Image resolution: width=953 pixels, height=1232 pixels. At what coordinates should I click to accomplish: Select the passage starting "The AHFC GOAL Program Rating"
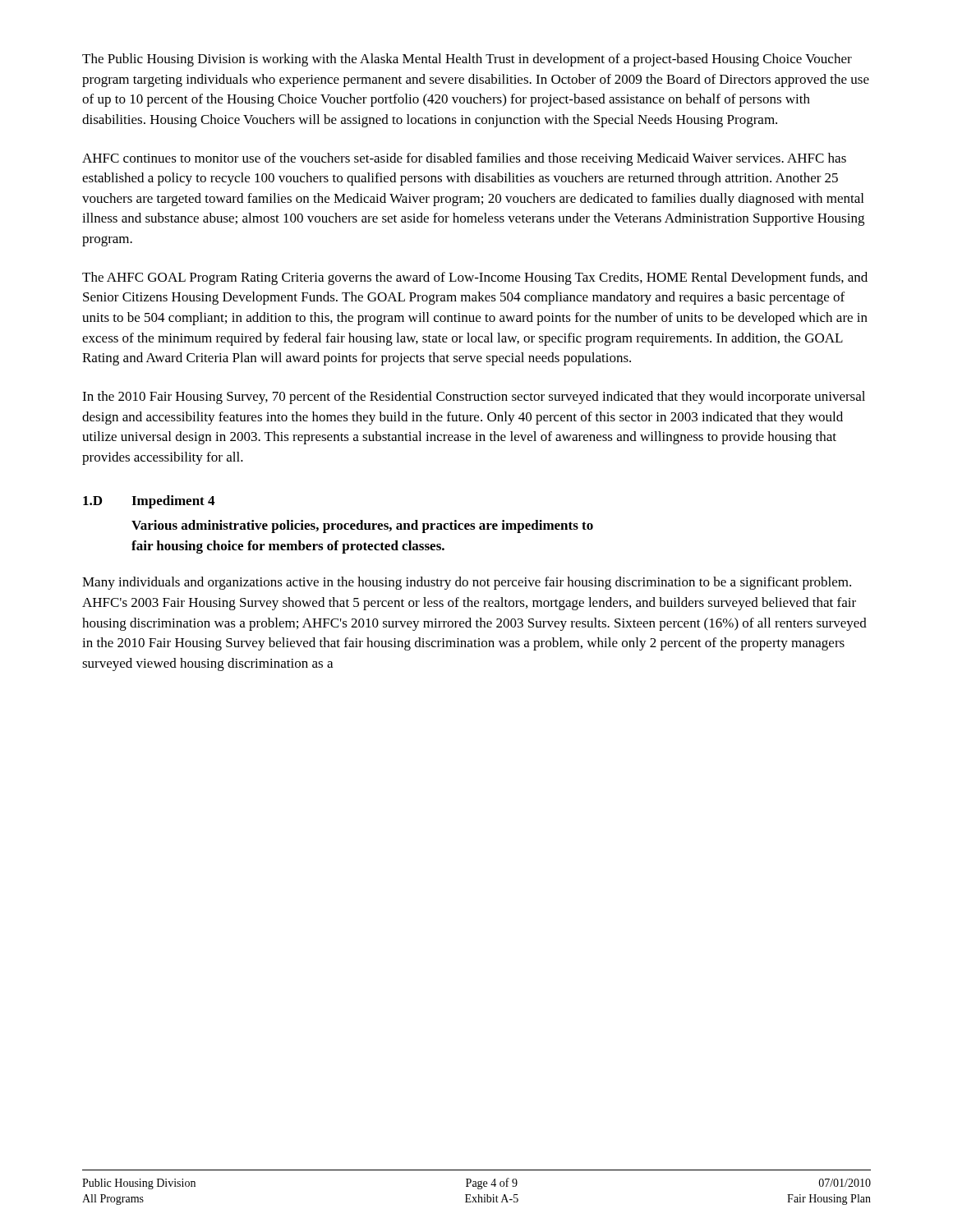(x=475, y=317)
